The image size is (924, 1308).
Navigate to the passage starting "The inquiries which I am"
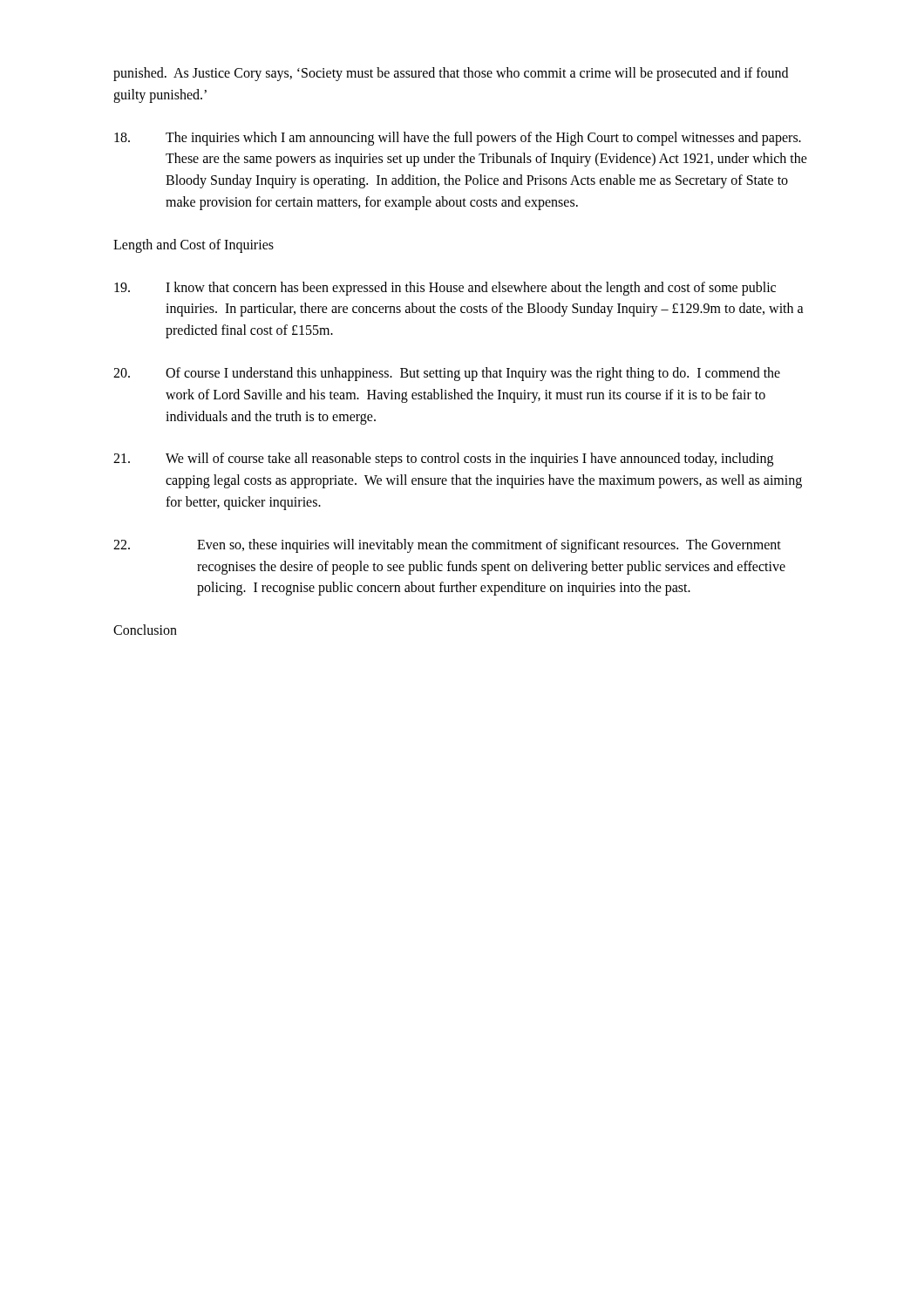point(462,170)
